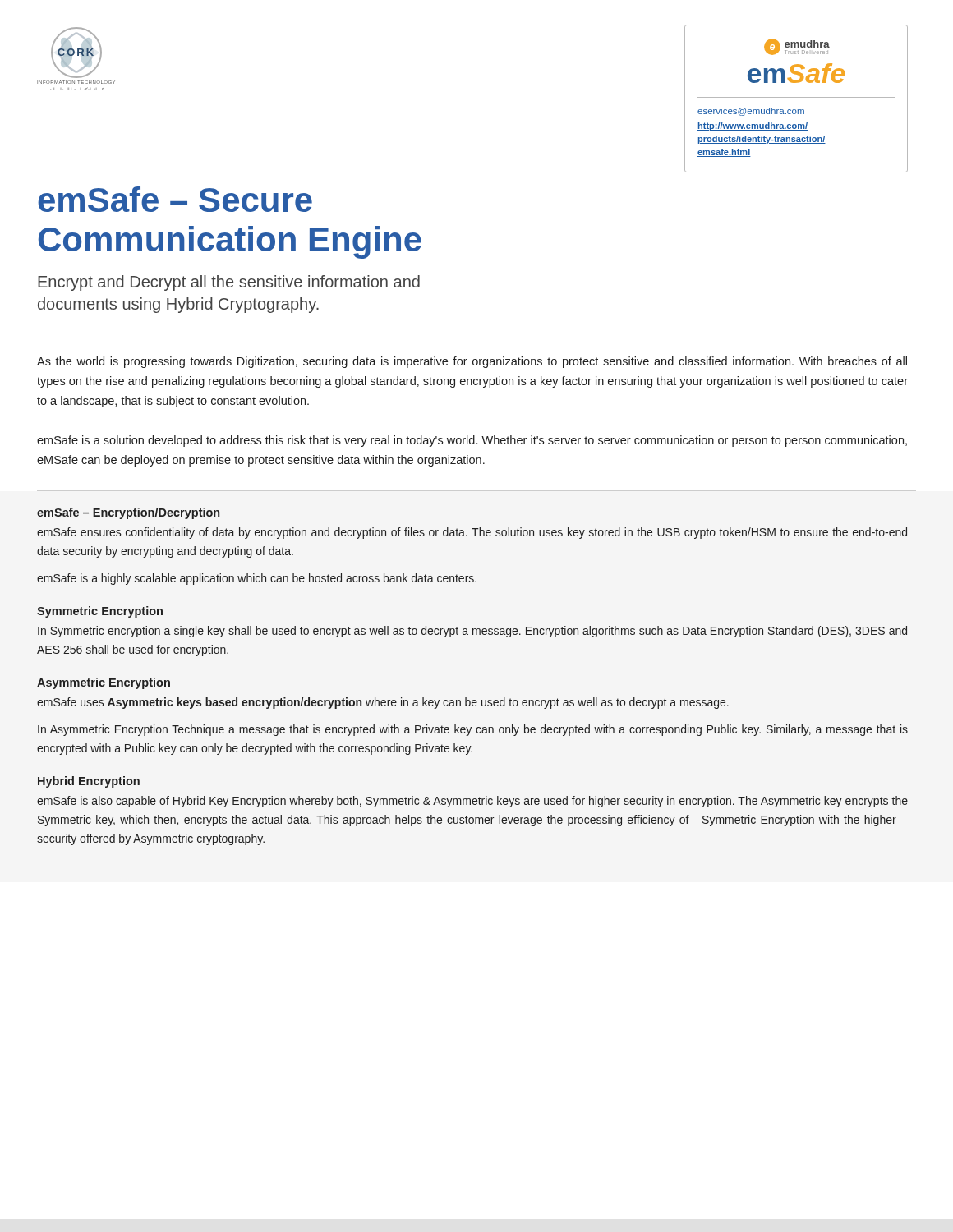This screenshot has height=1232, width=953.
Task: Select the section header that says "emSafe – Encryption/Decryption"
Action: (128, 513)
